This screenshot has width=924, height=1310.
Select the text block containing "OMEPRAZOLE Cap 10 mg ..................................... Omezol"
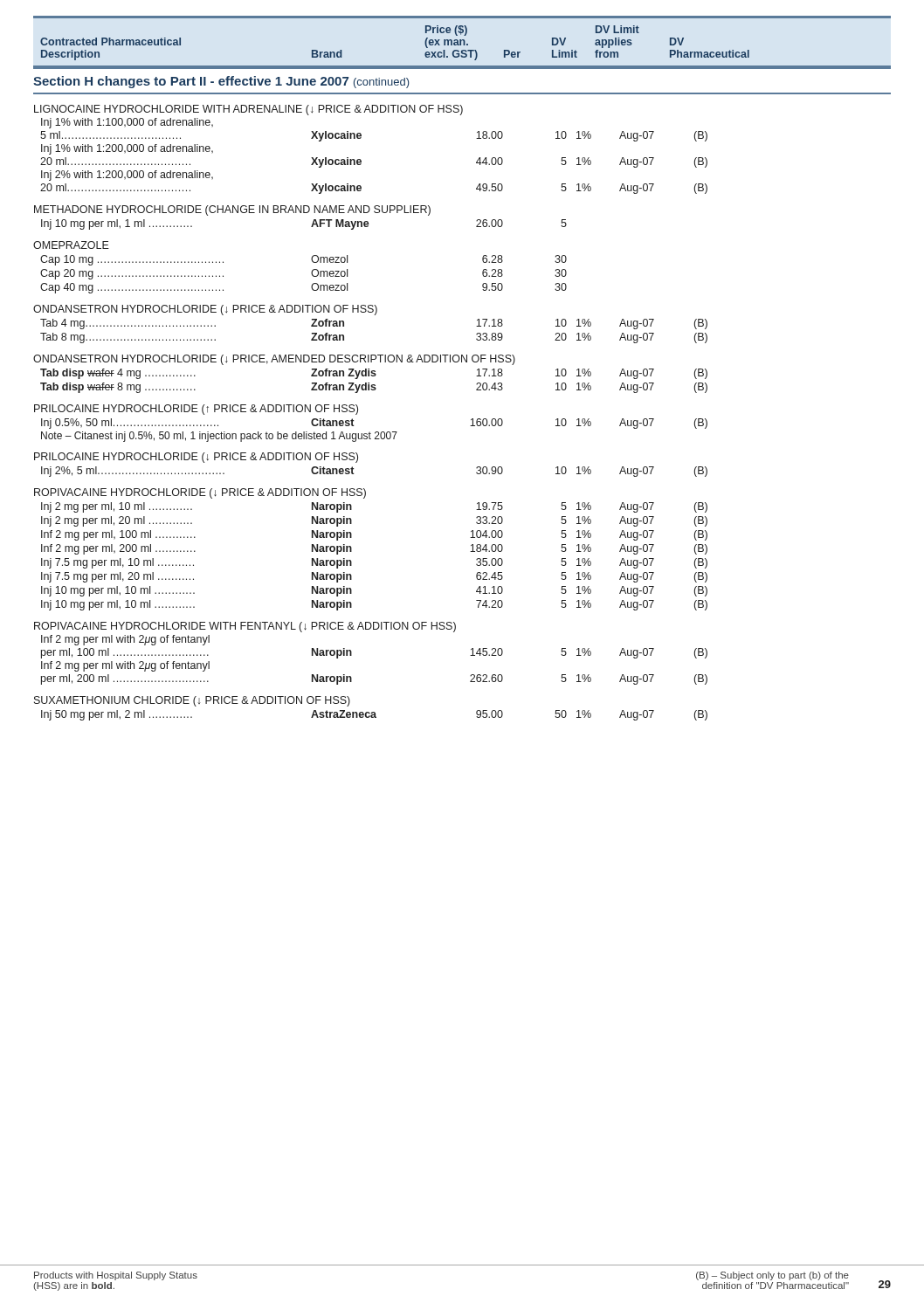click(x=71, y=245)
